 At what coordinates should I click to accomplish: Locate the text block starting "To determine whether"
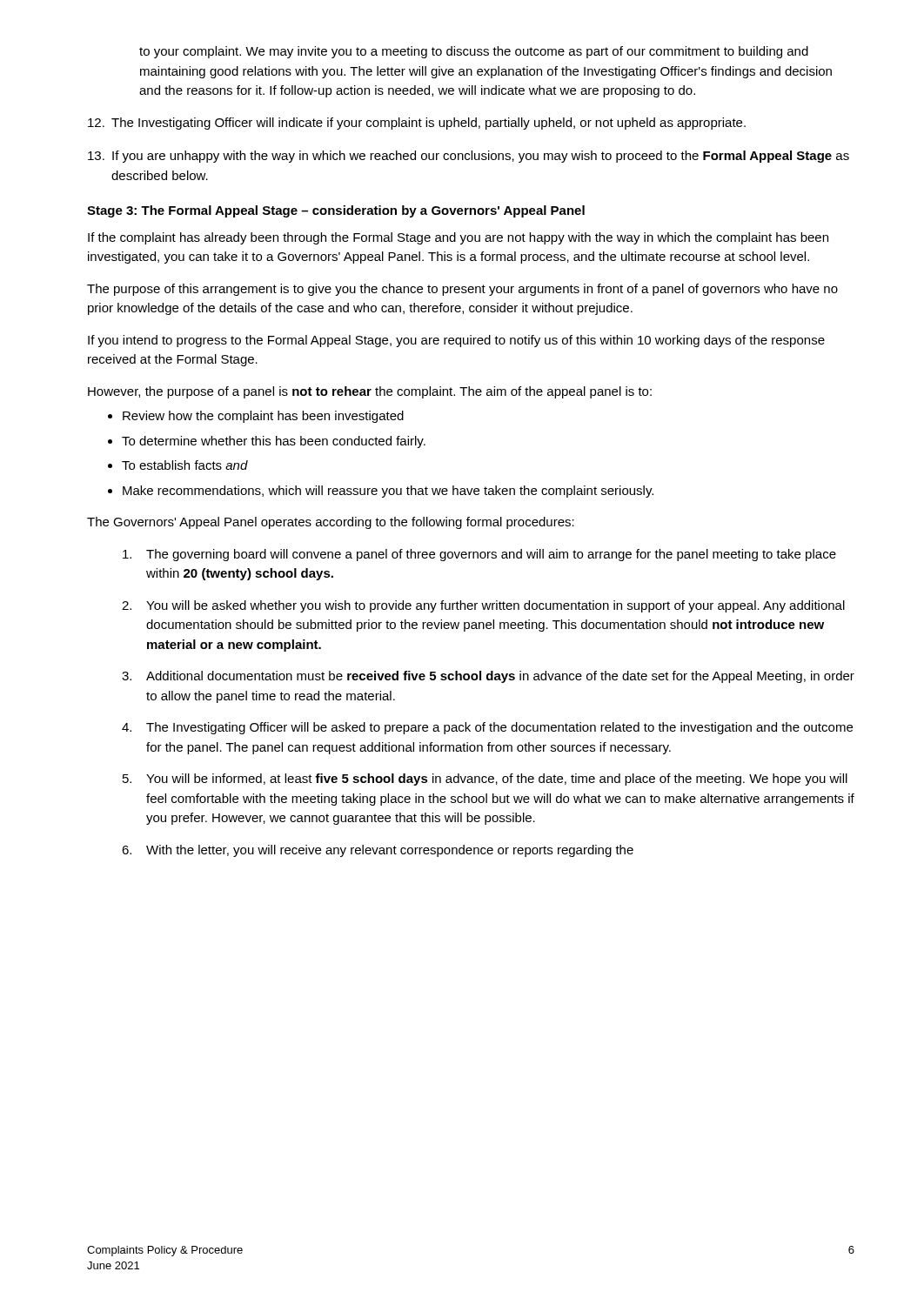pyautogui.click(x=274, y=440)
